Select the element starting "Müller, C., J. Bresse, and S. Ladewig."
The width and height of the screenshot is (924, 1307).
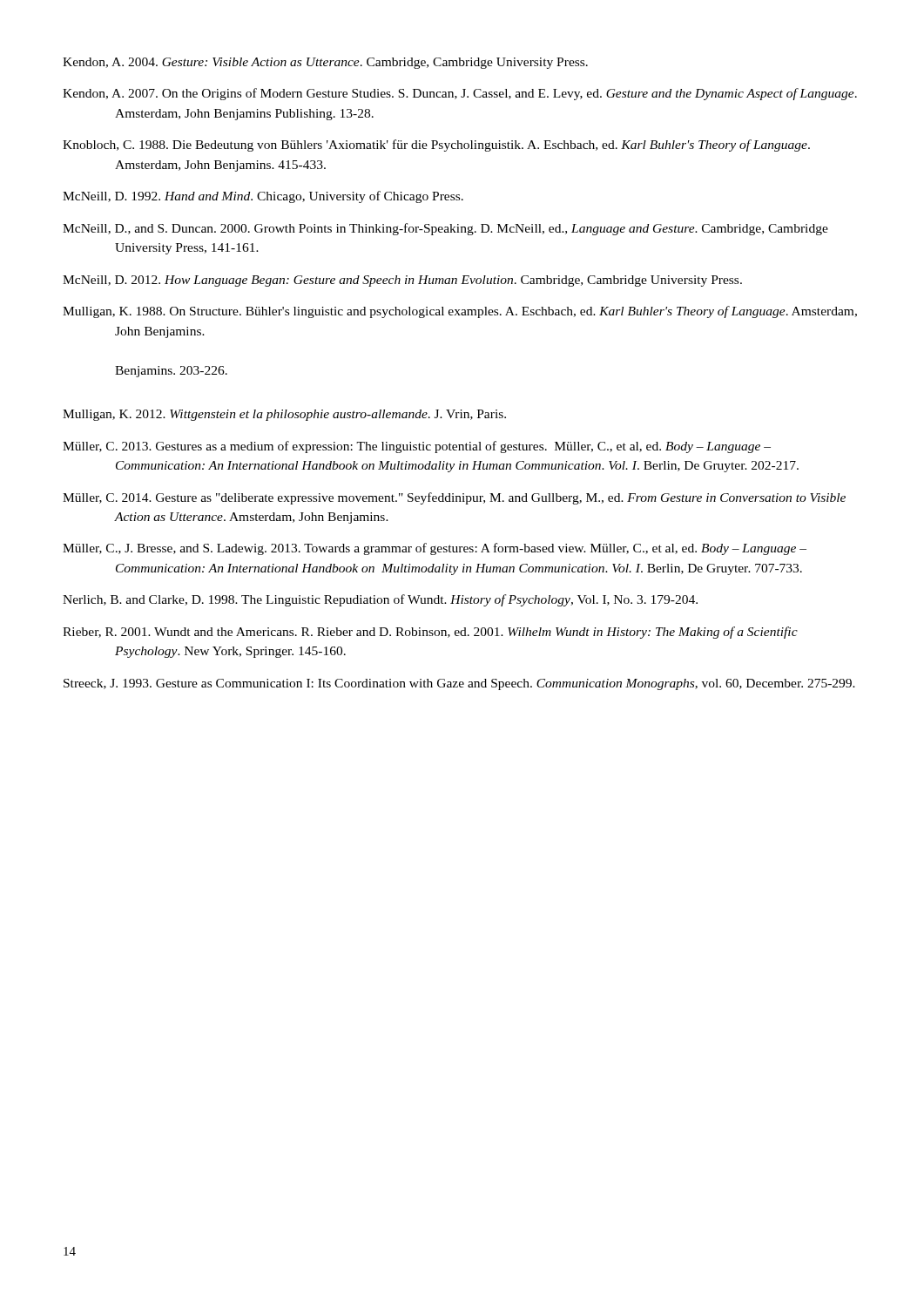click(x=435, y=558)
